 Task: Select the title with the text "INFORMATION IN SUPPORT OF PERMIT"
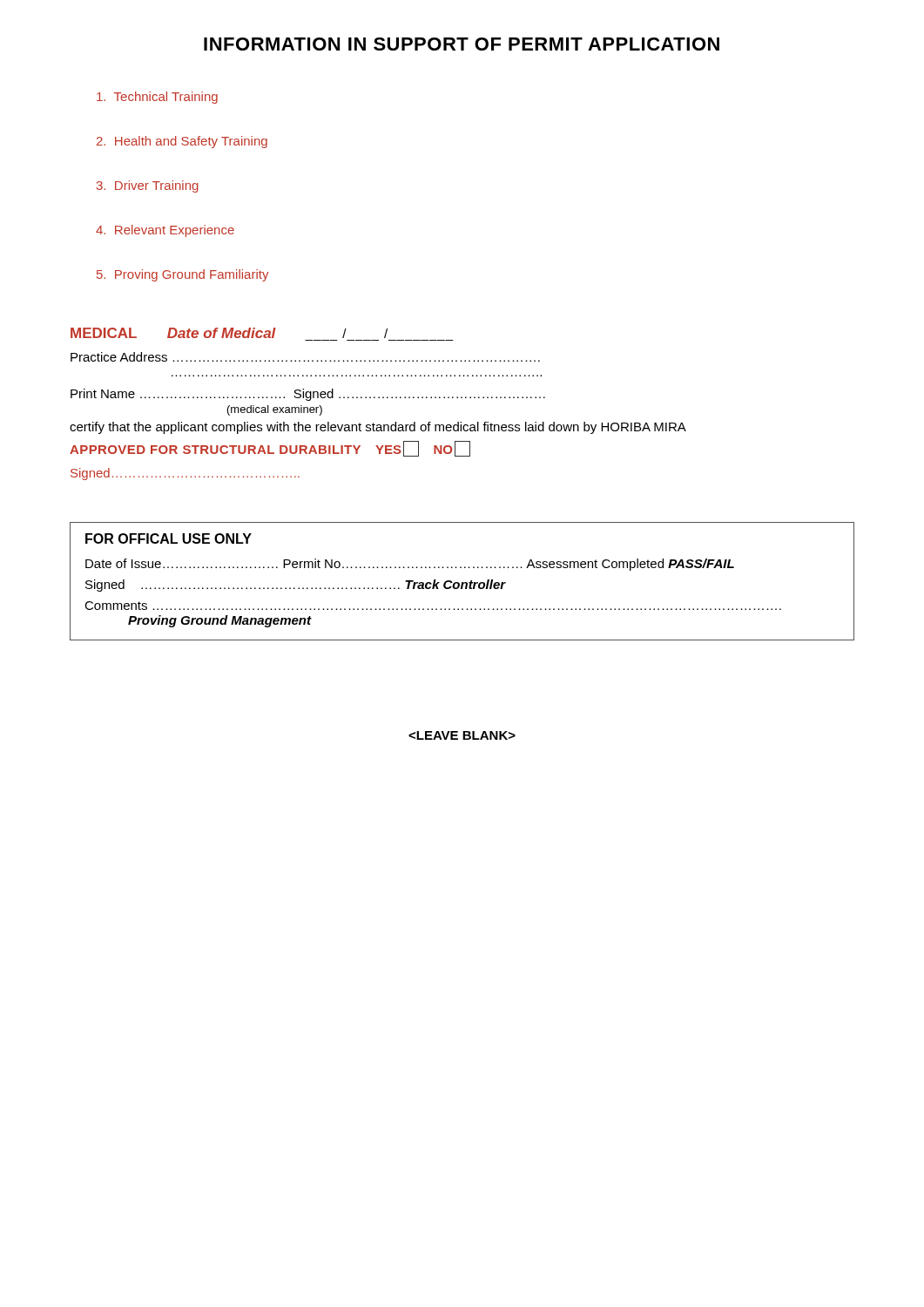[x=462, y=44]
